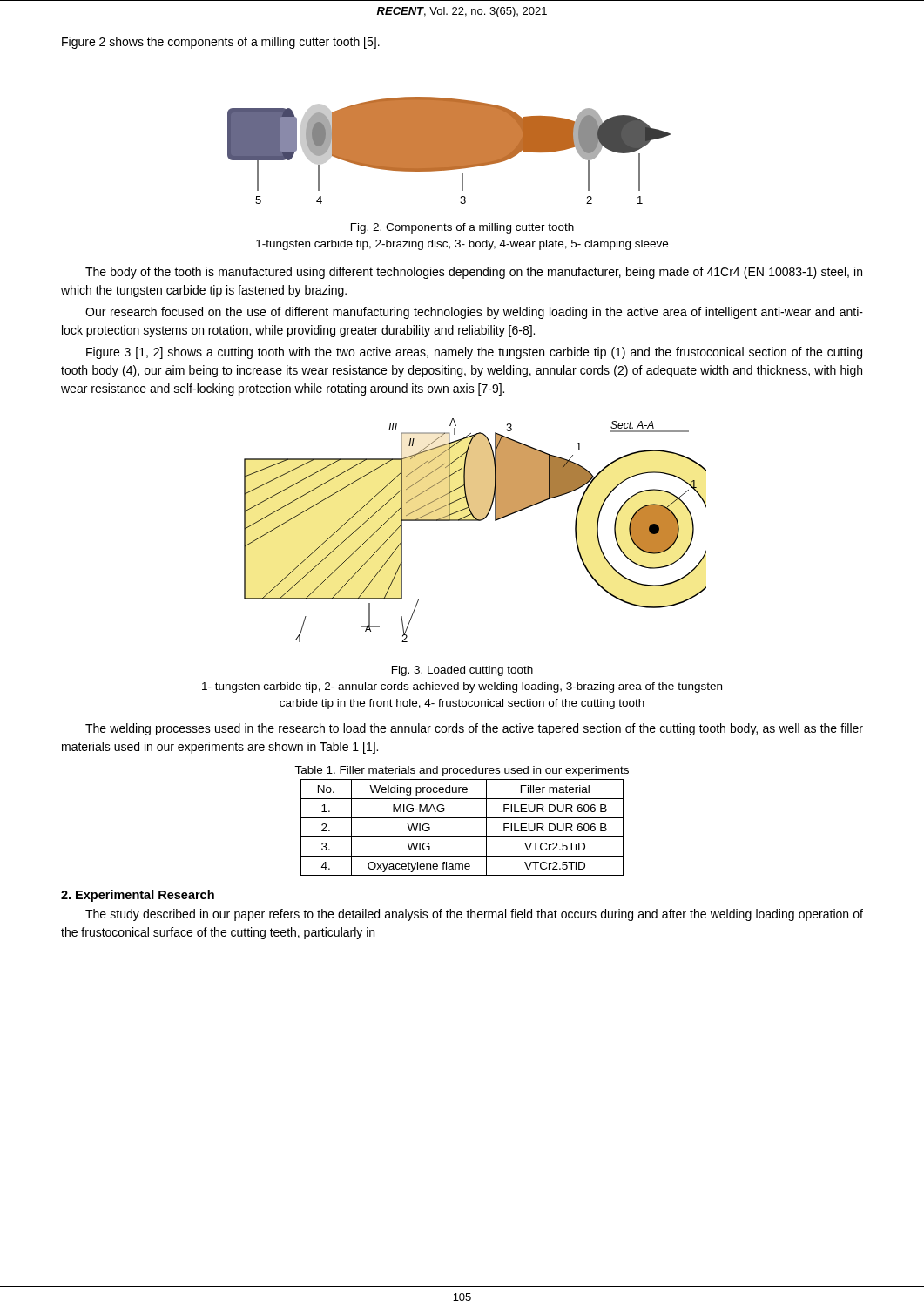Viewport: 924px width, 1307px height.
Task: Find the engineering diagram
Action: pyautogui.click(x=462, y=530)
